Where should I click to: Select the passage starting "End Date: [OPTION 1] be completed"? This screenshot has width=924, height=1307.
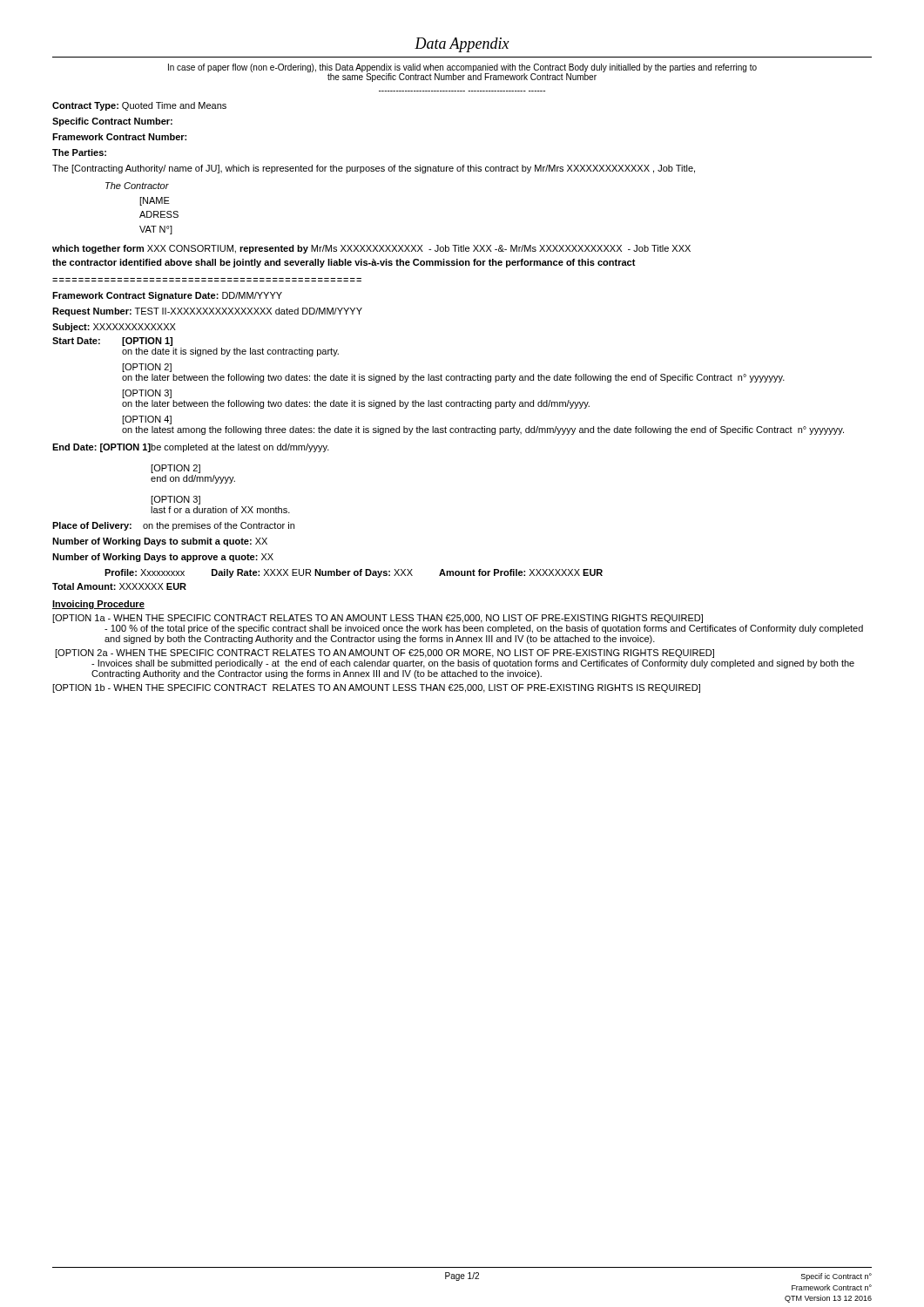coord(191,448)
